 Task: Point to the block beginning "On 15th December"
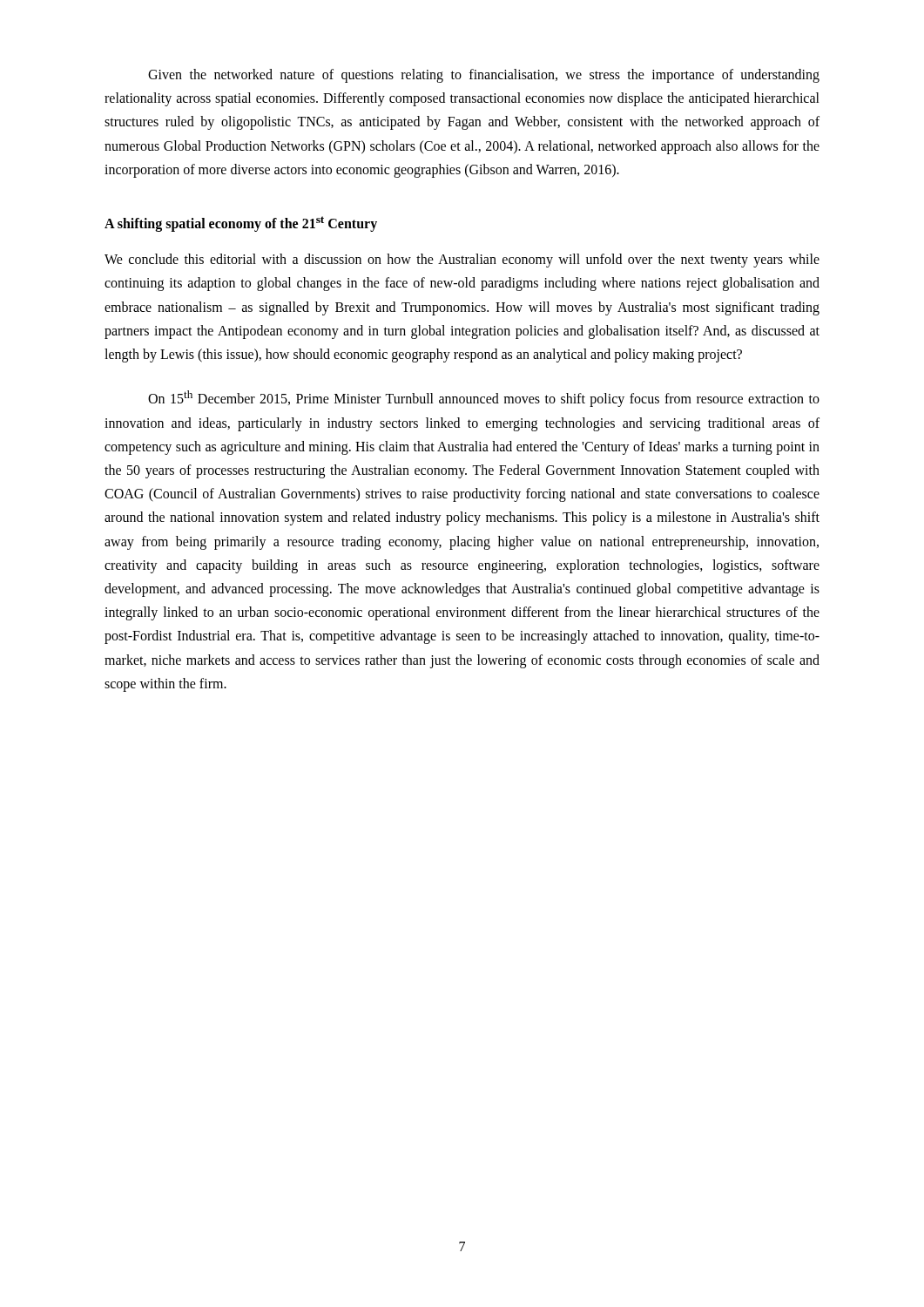(462, 539)
